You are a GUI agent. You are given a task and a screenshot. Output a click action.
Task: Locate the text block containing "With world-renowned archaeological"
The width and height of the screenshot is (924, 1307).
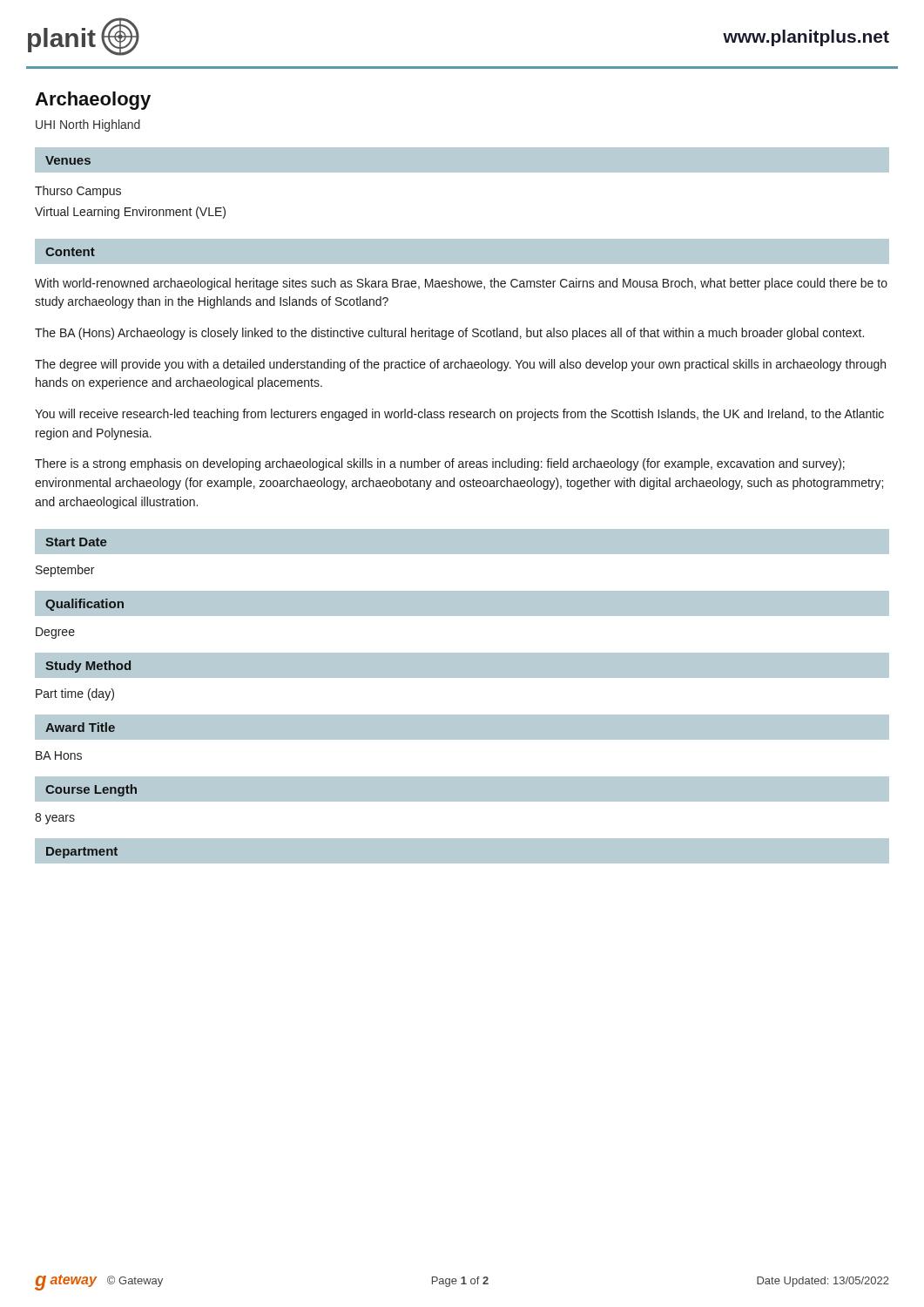click(461, 292)
